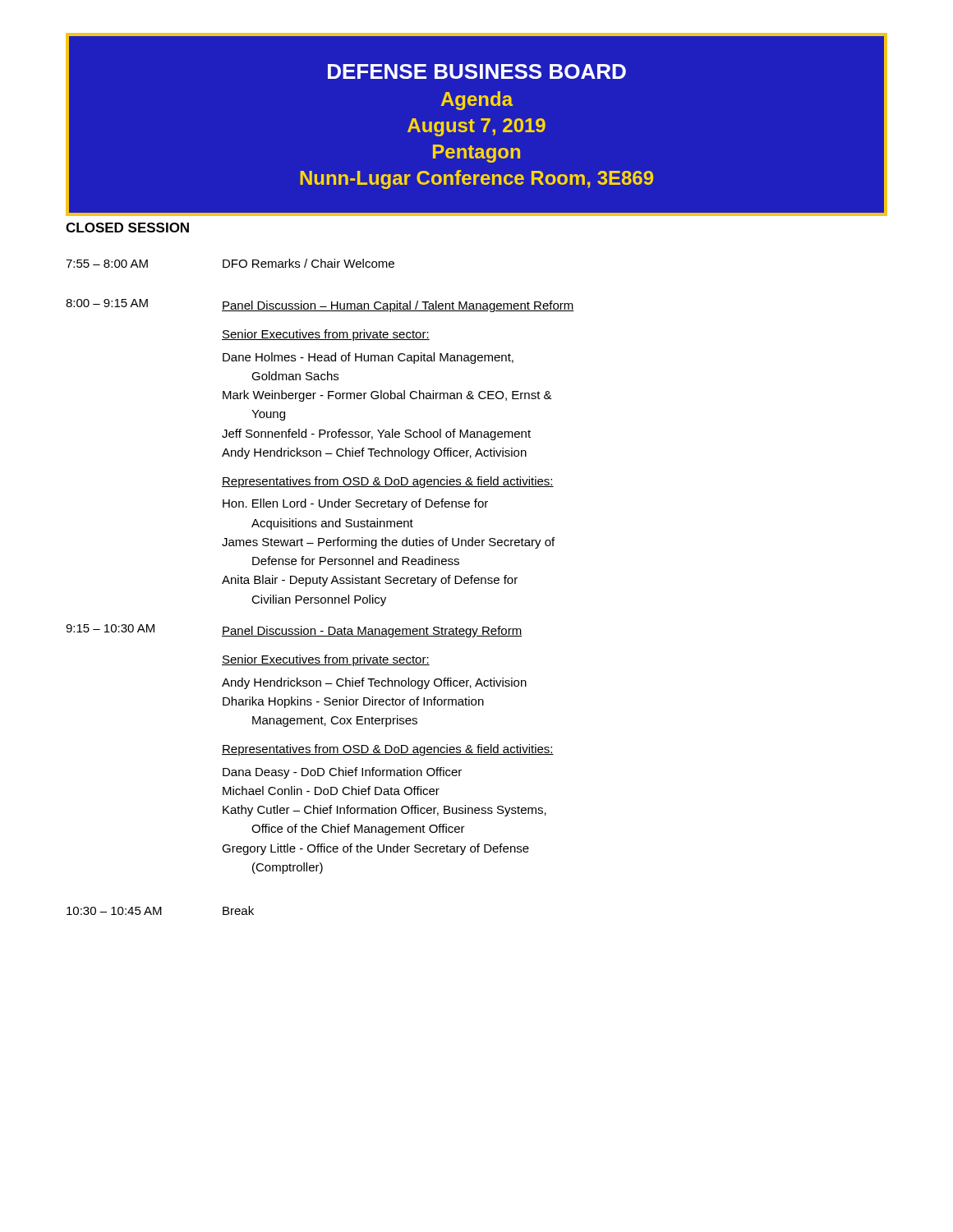
Task: Select the block starting "DEFENSE BUSINESS BOARD Agenda August 7, 2019"
Action: (x=476, y=124)
